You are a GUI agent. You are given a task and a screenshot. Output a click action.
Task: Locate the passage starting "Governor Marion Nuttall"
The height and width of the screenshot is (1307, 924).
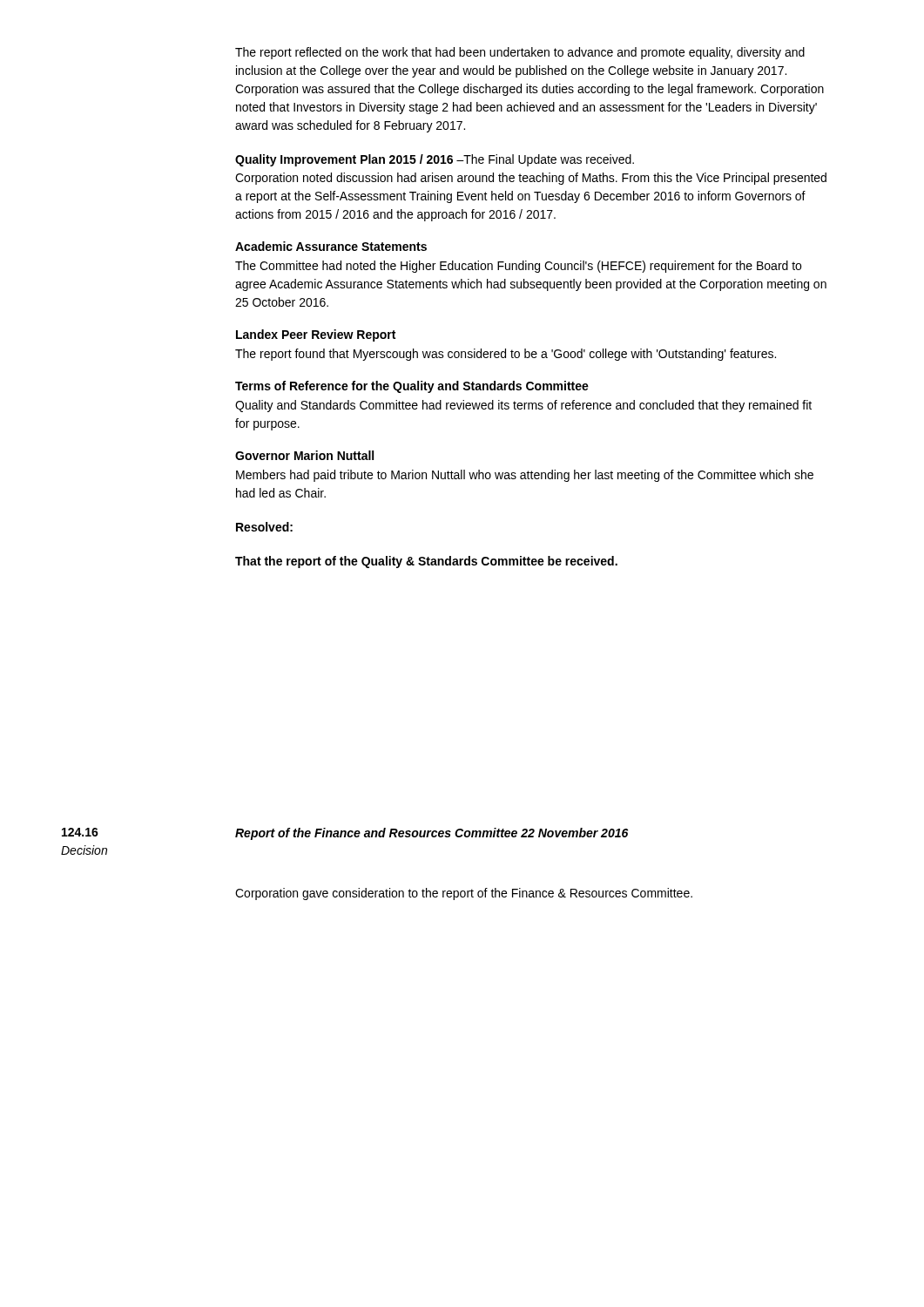pyautogui.click(x=305, y=456)
